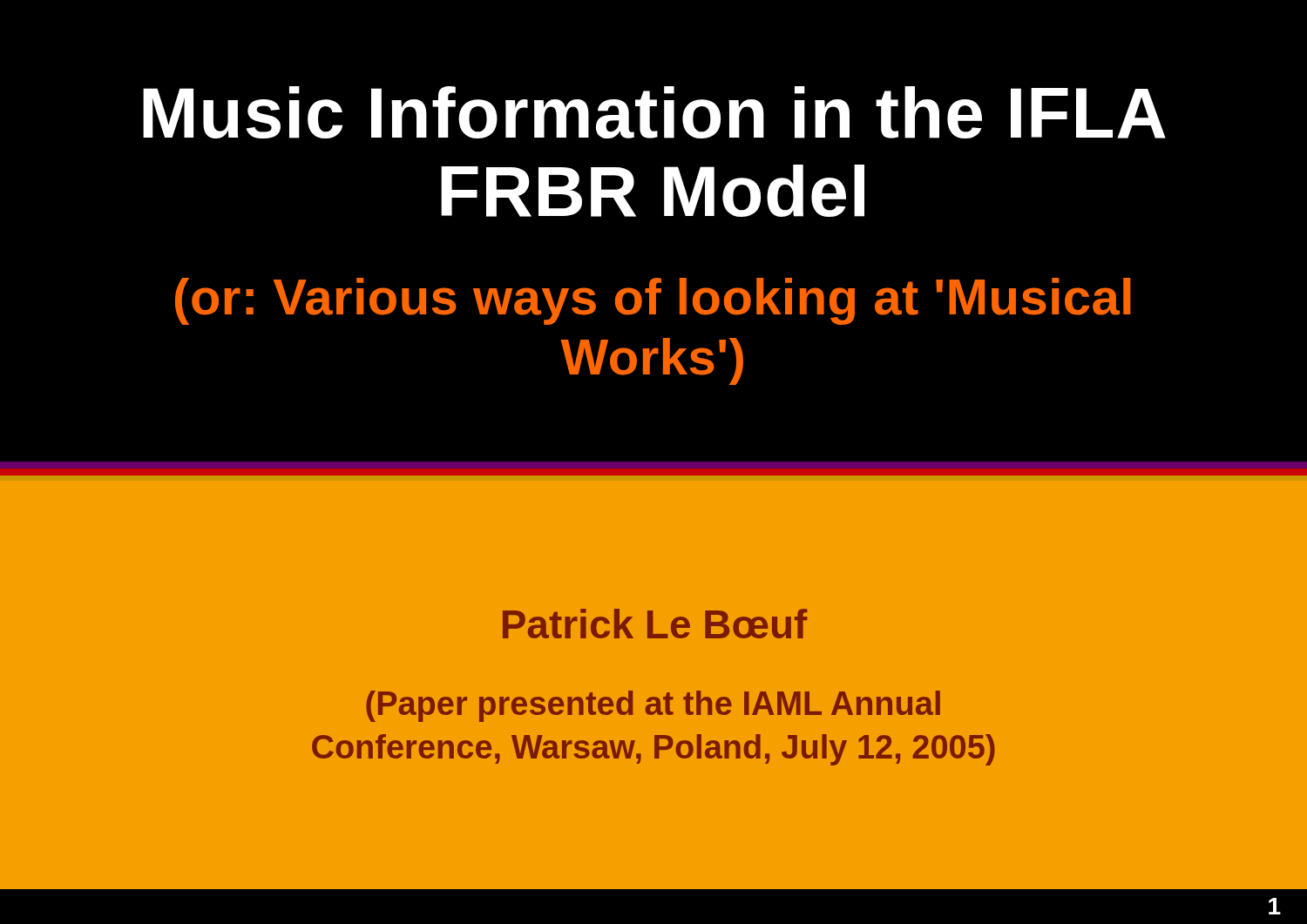The width and height of the screenshot is (1307, 924).
Task: Click the title that begins "Music Information in the IFLA"
Action: (x=654, y=153)
